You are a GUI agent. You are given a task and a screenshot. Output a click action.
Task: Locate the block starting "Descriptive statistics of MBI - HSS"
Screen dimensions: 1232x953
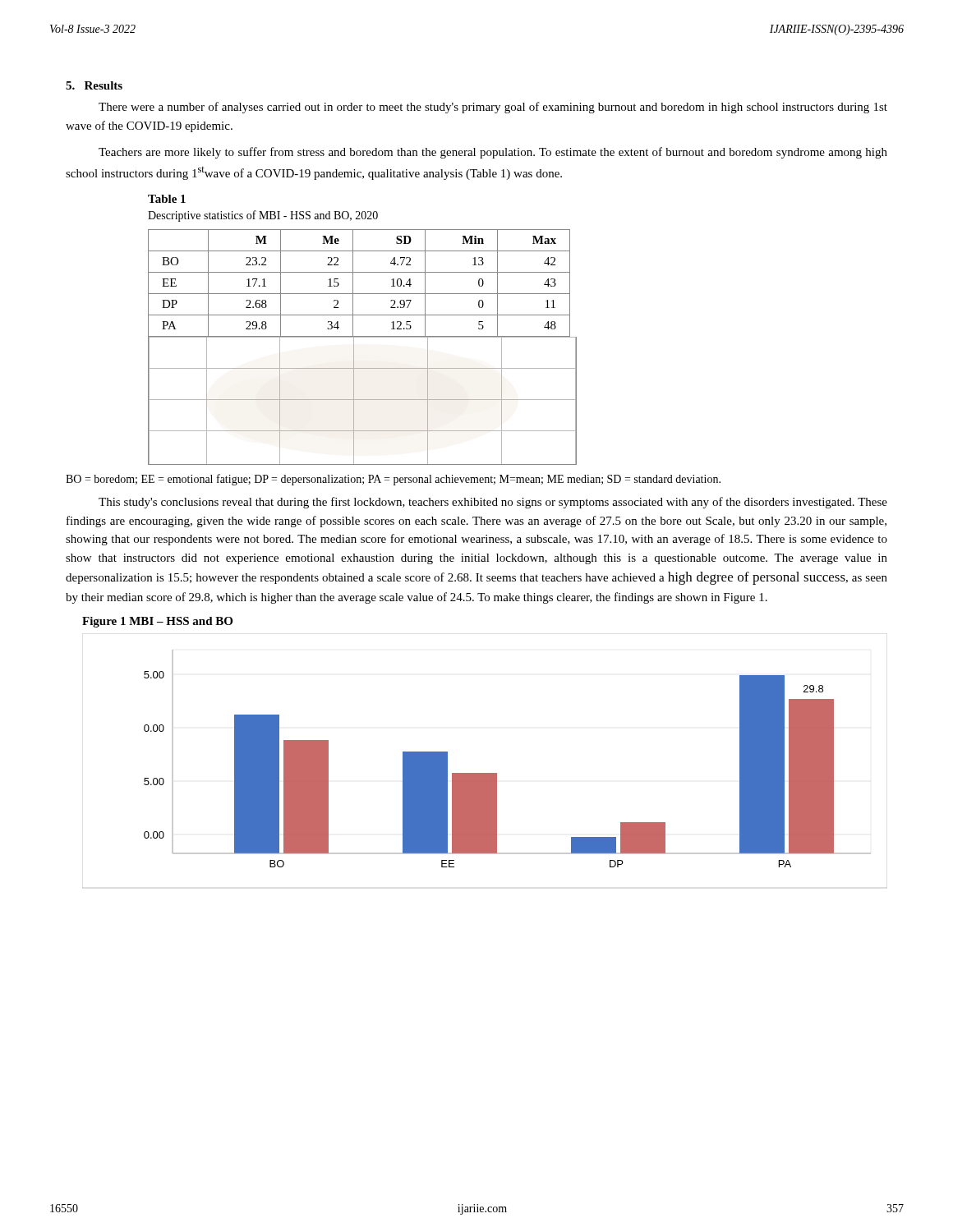(x=263, y=216)
